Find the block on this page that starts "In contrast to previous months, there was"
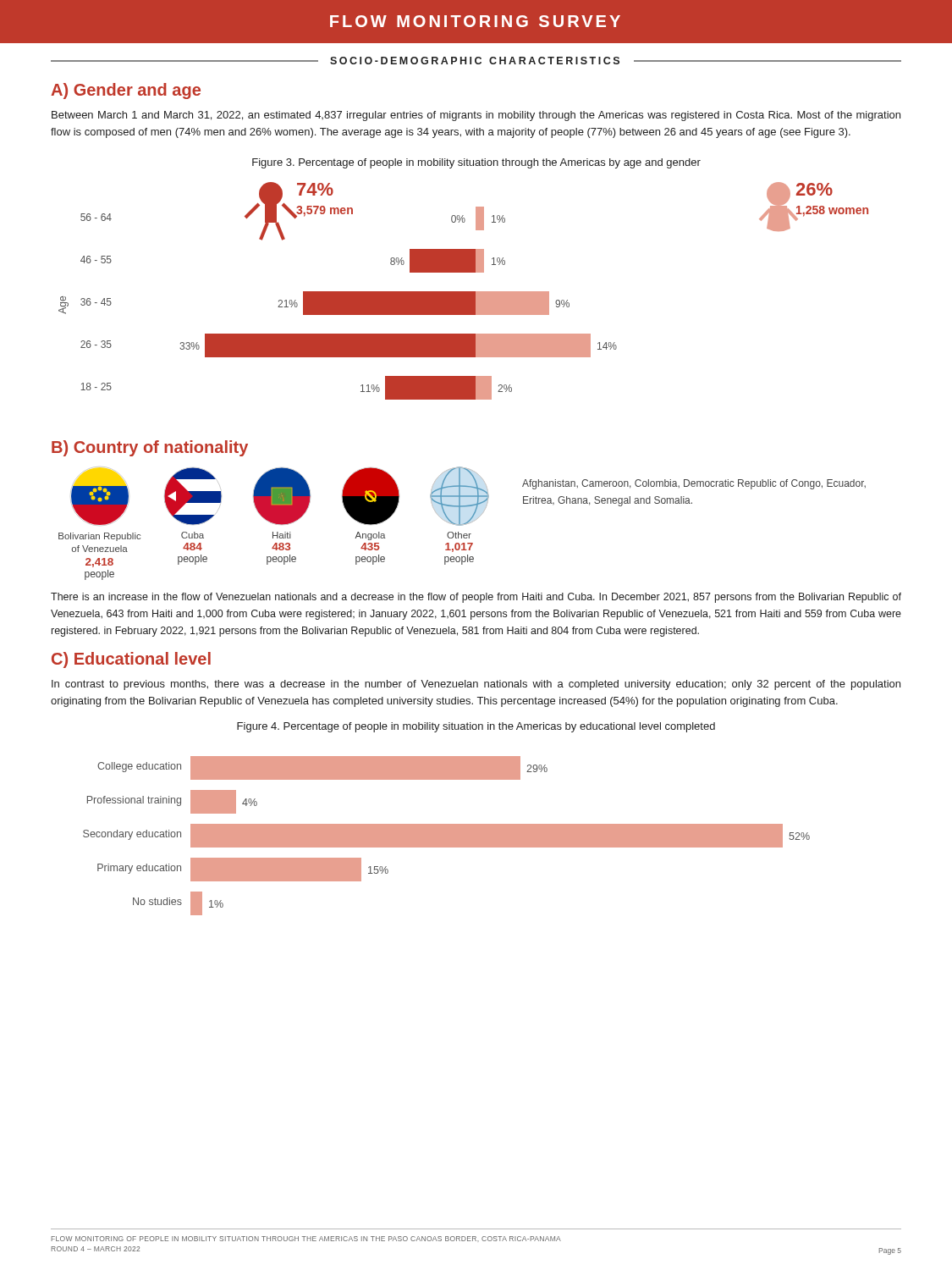 pos(476,692)
